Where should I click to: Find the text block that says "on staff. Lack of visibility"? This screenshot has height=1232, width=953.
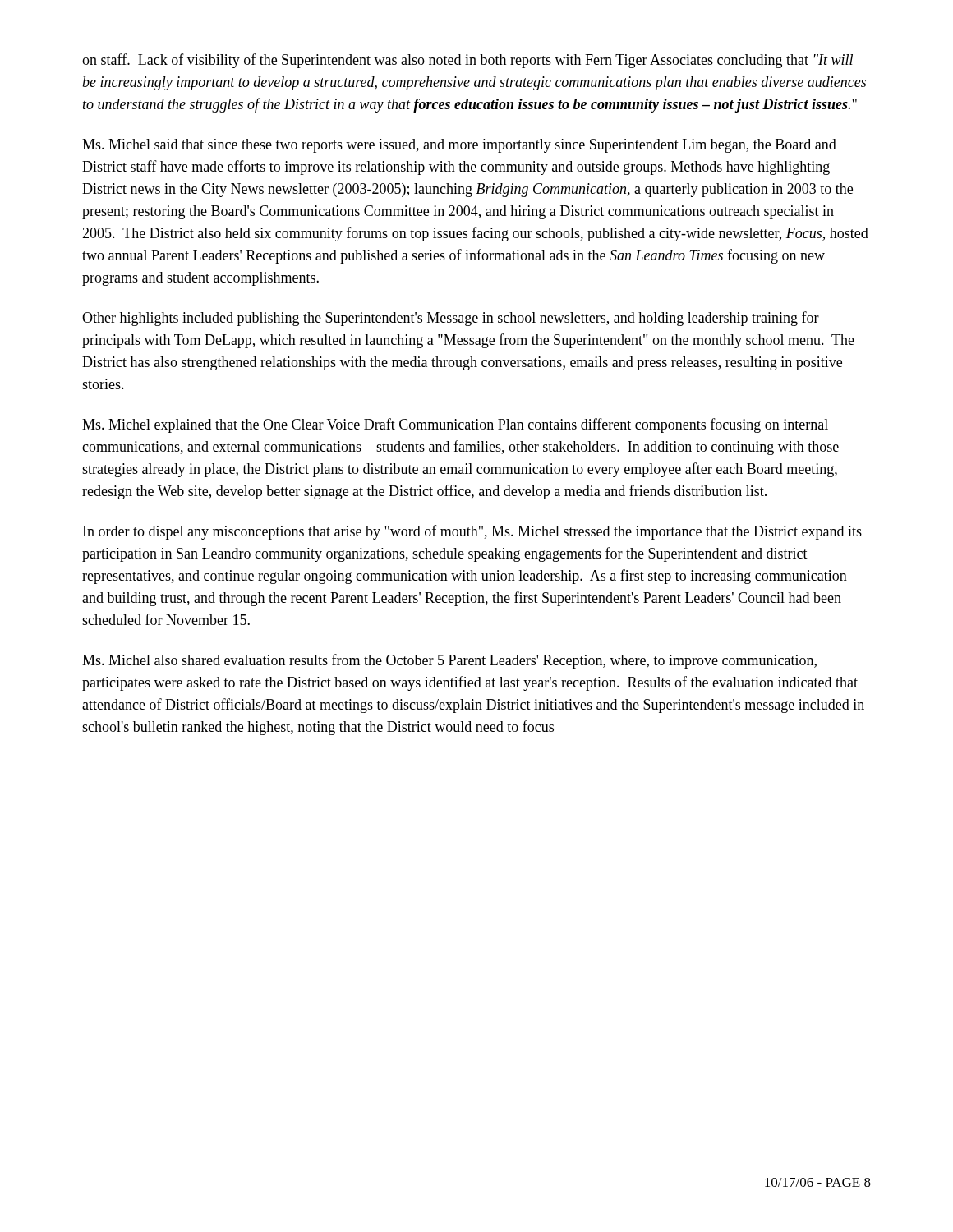[474, 82]
